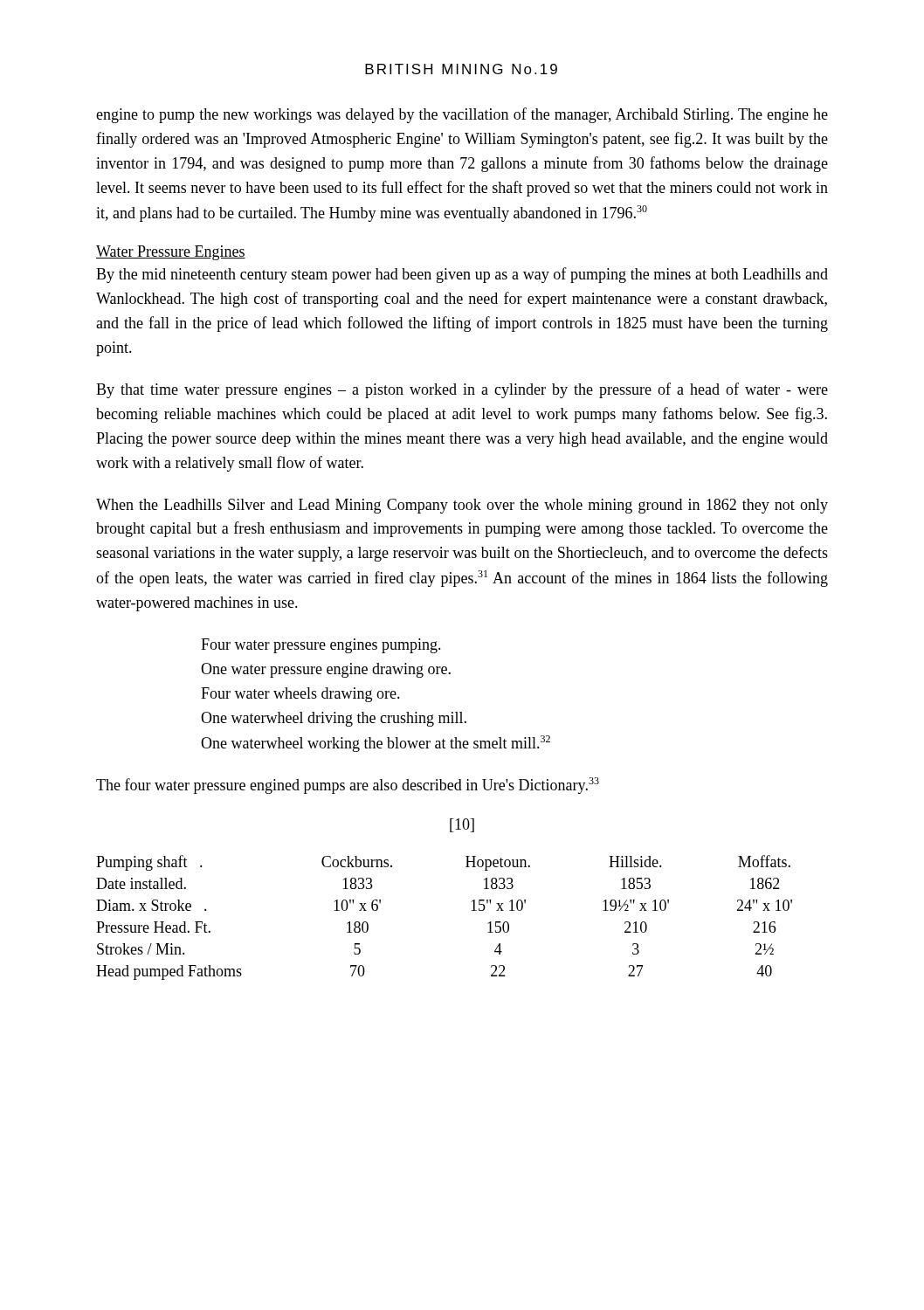Locate the table with the text "Pumping shaft ."
The width and height of the screenshot is (924, 1310).
pos(462,917)
